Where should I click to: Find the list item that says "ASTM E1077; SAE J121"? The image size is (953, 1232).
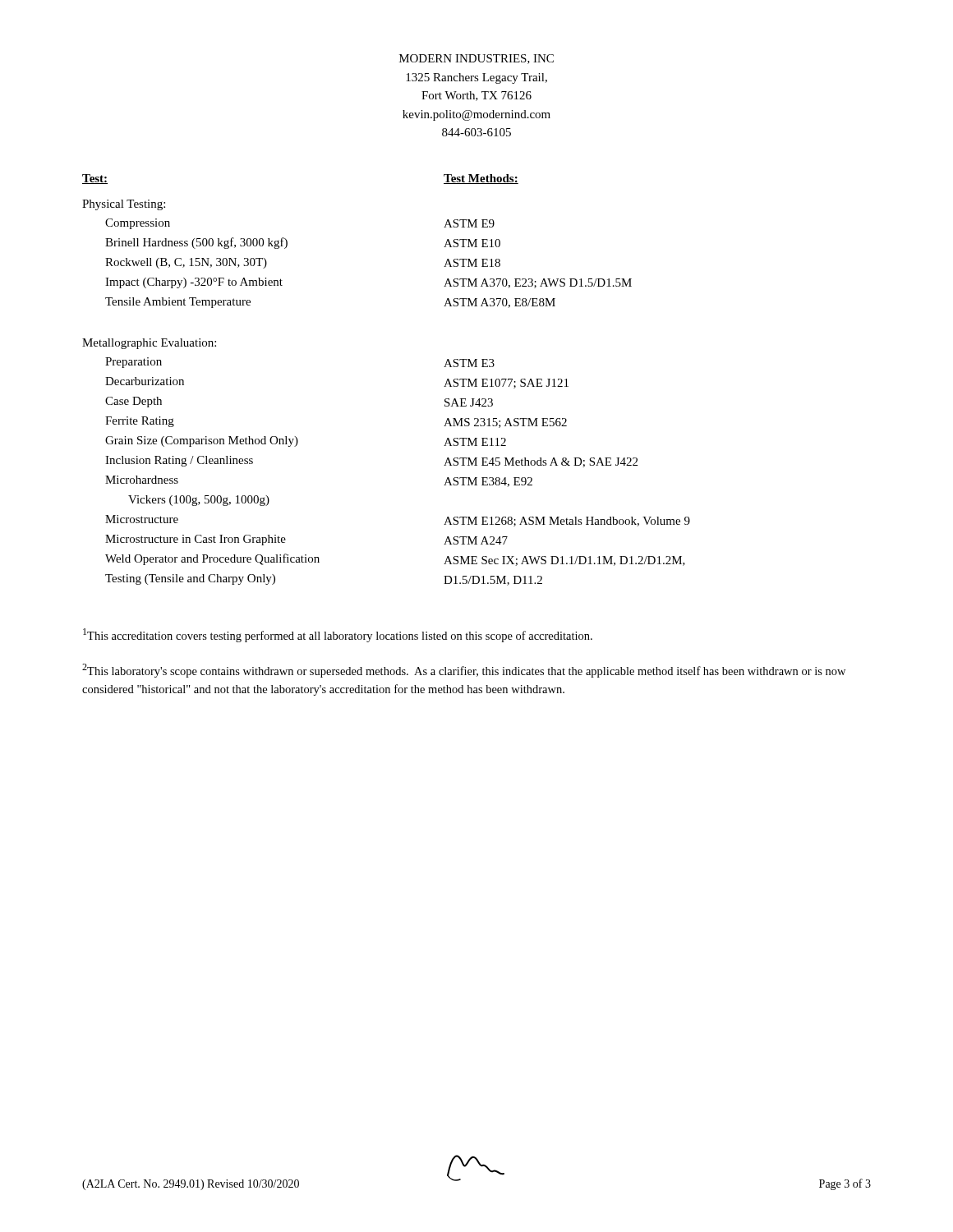pyautogui.click(x=506, y=382)
